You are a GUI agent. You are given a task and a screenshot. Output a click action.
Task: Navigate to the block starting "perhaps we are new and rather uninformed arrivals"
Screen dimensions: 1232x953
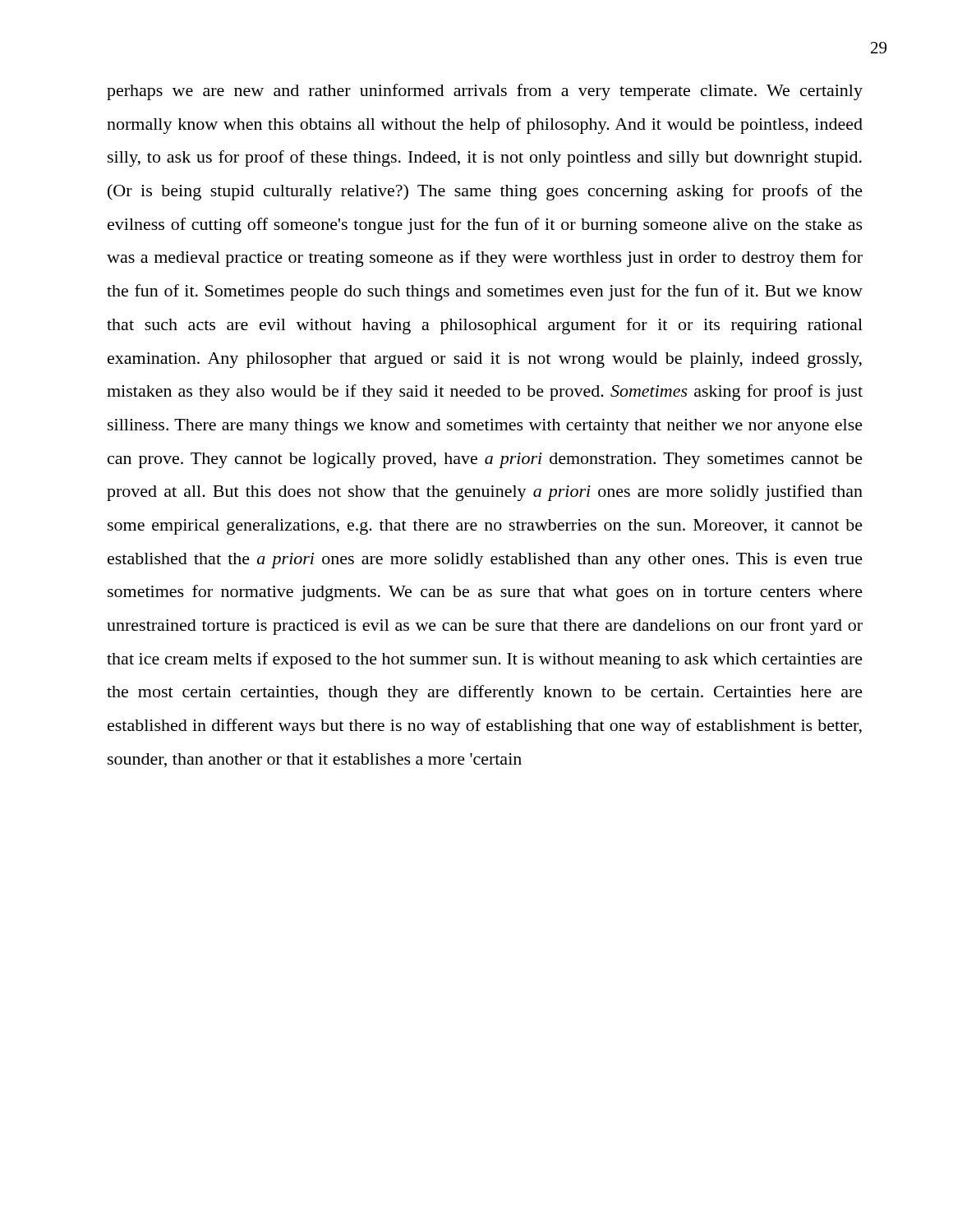coord(485,425)
